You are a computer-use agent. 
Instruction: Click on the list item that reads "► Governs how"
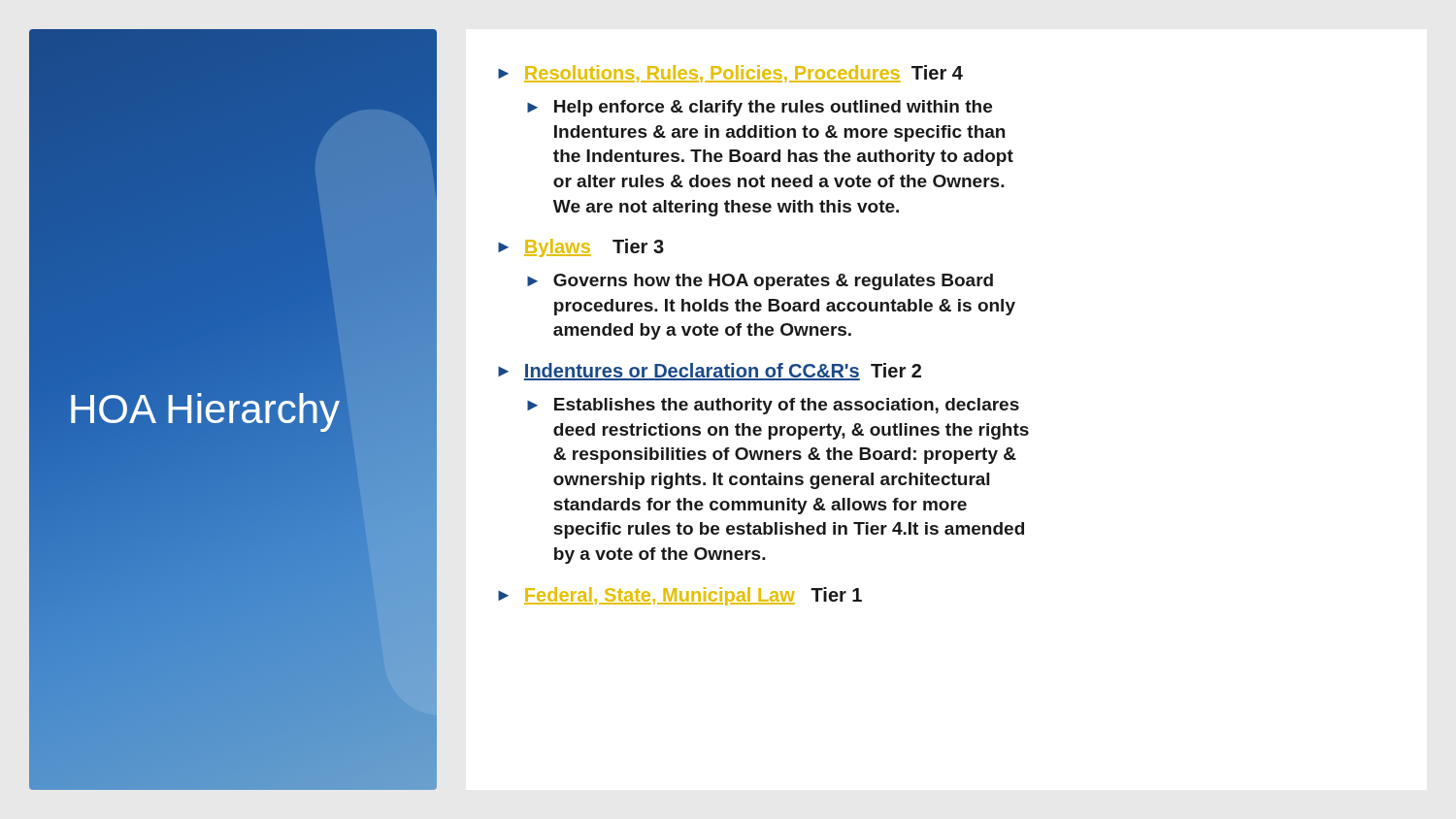coord(770,305)
